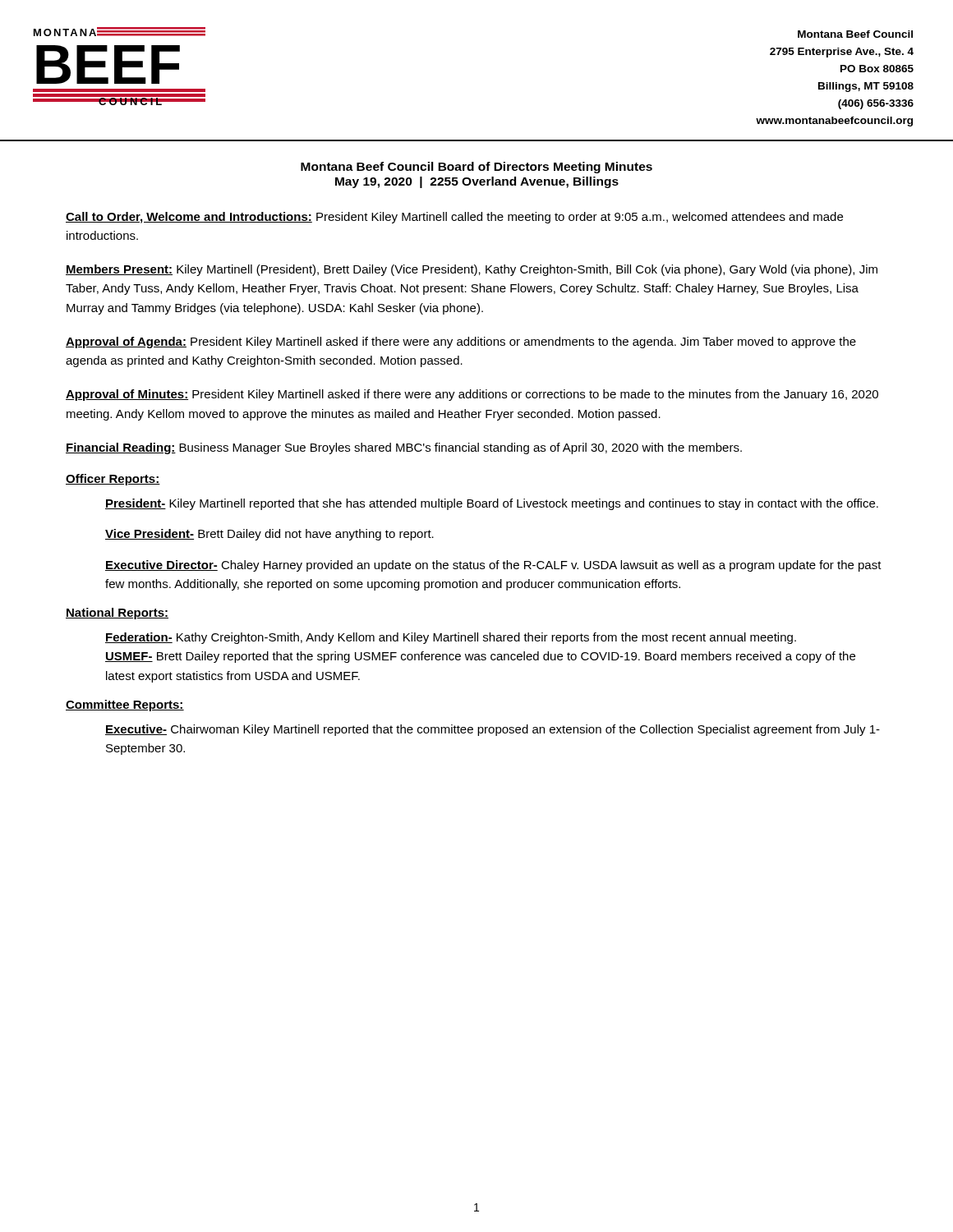Locate the block of text that opens with "Call to Order,"

click(x=476, y=226)
